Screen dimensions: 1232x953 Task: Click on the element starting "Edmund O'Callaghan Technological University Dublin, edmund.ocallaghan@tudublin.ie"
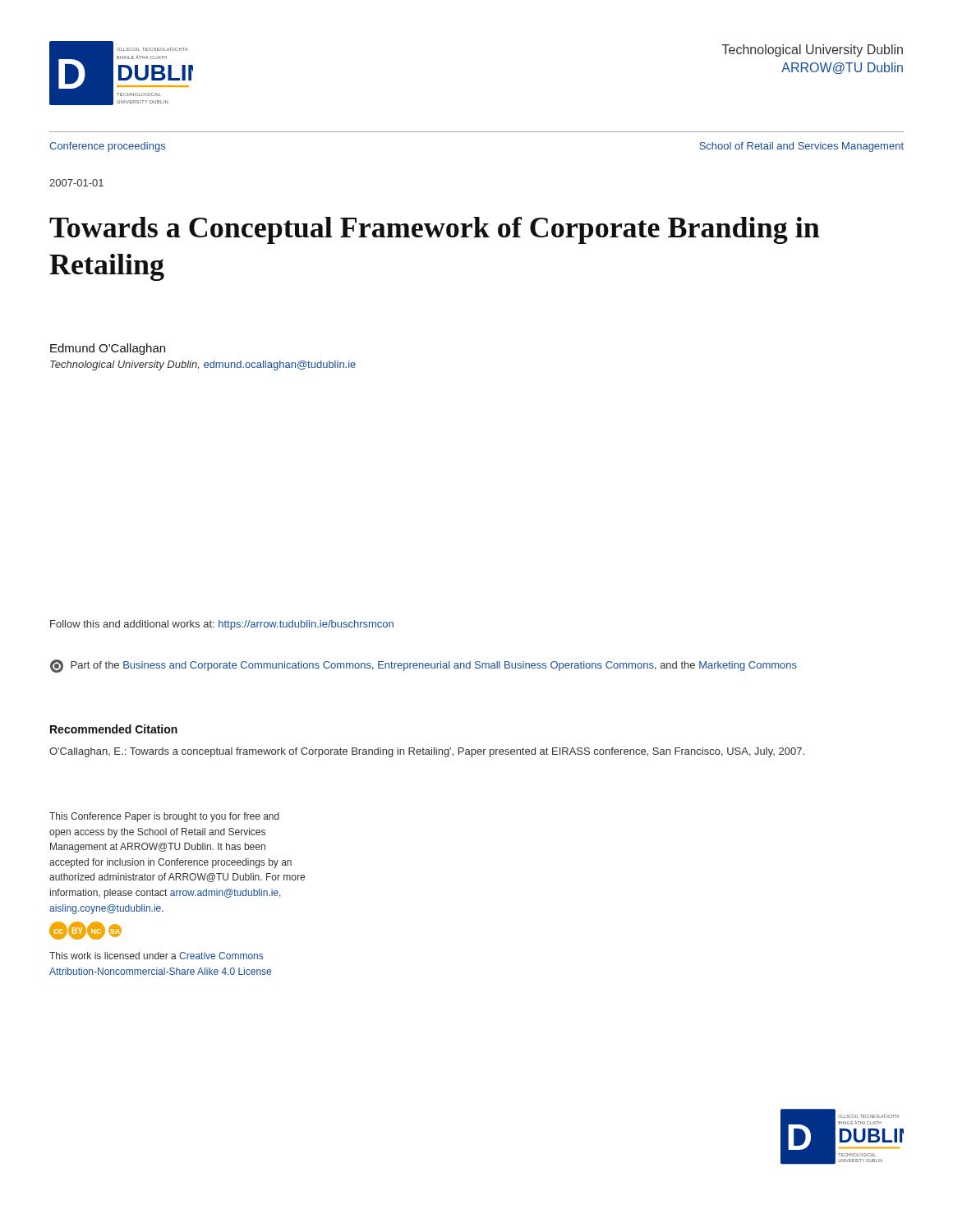203,356
